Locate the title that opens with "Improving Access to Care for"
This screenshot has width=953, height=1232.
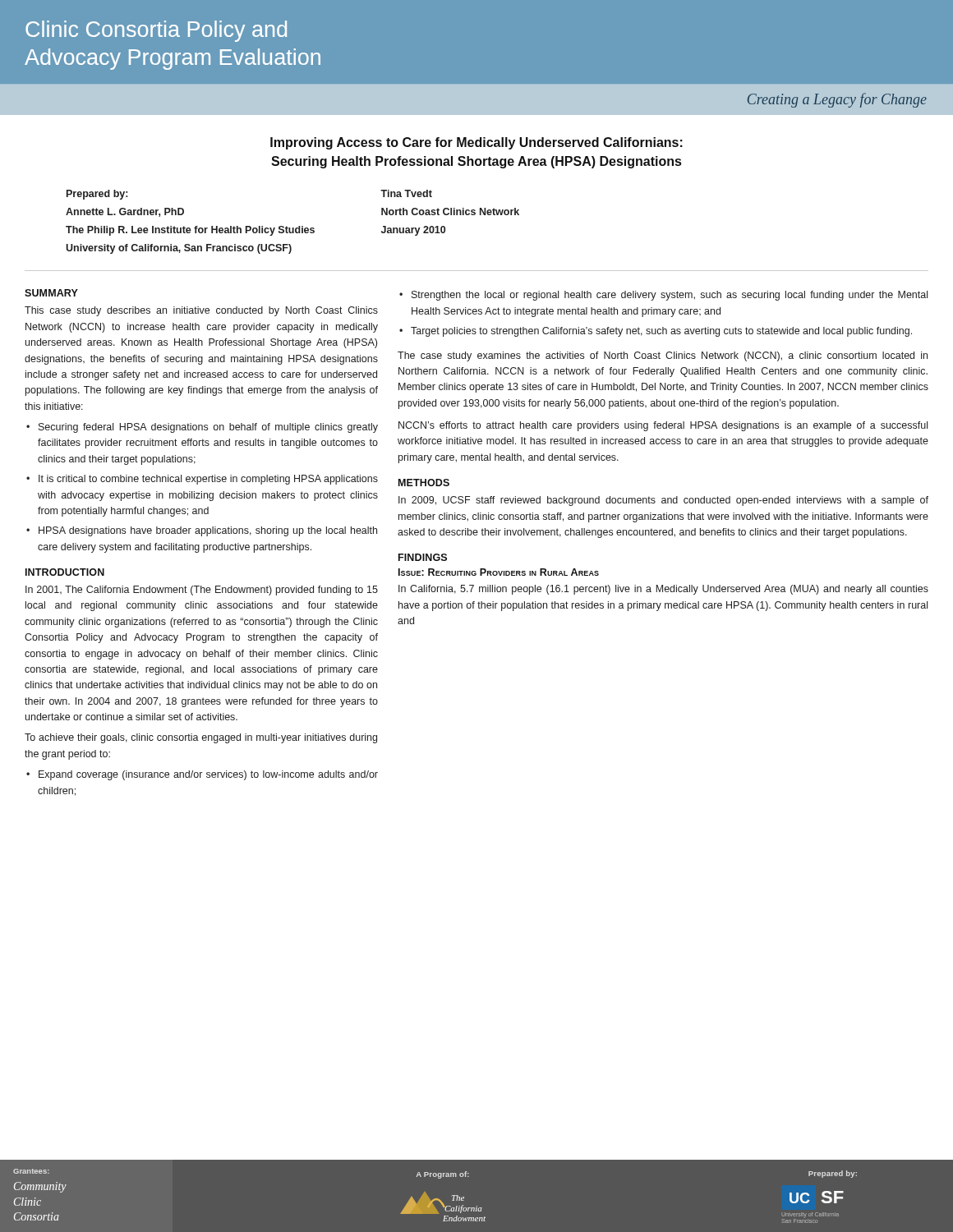pos(476,152)
